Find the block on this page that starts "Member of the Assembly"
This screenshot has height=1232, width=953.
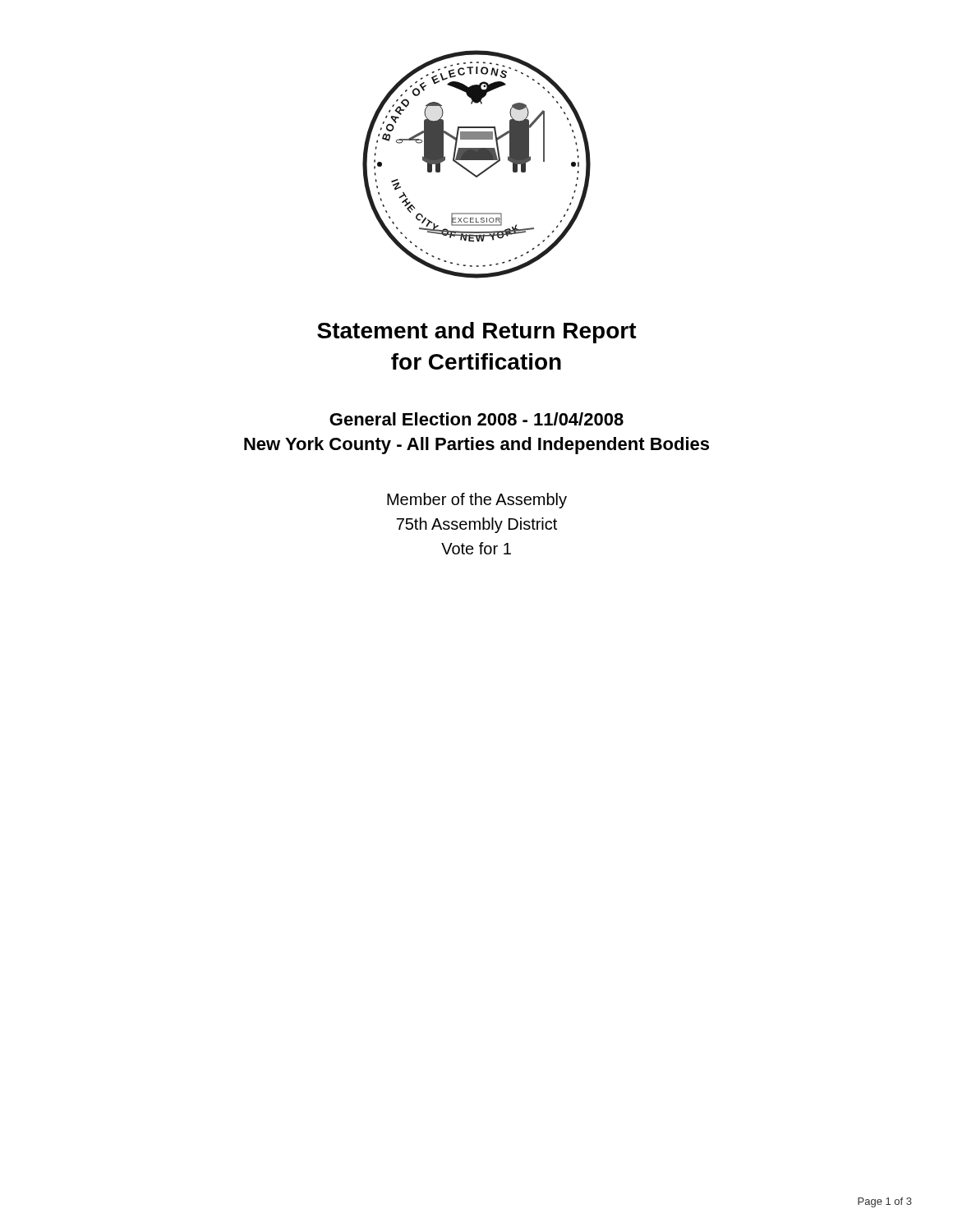click(x=476, y=524)
